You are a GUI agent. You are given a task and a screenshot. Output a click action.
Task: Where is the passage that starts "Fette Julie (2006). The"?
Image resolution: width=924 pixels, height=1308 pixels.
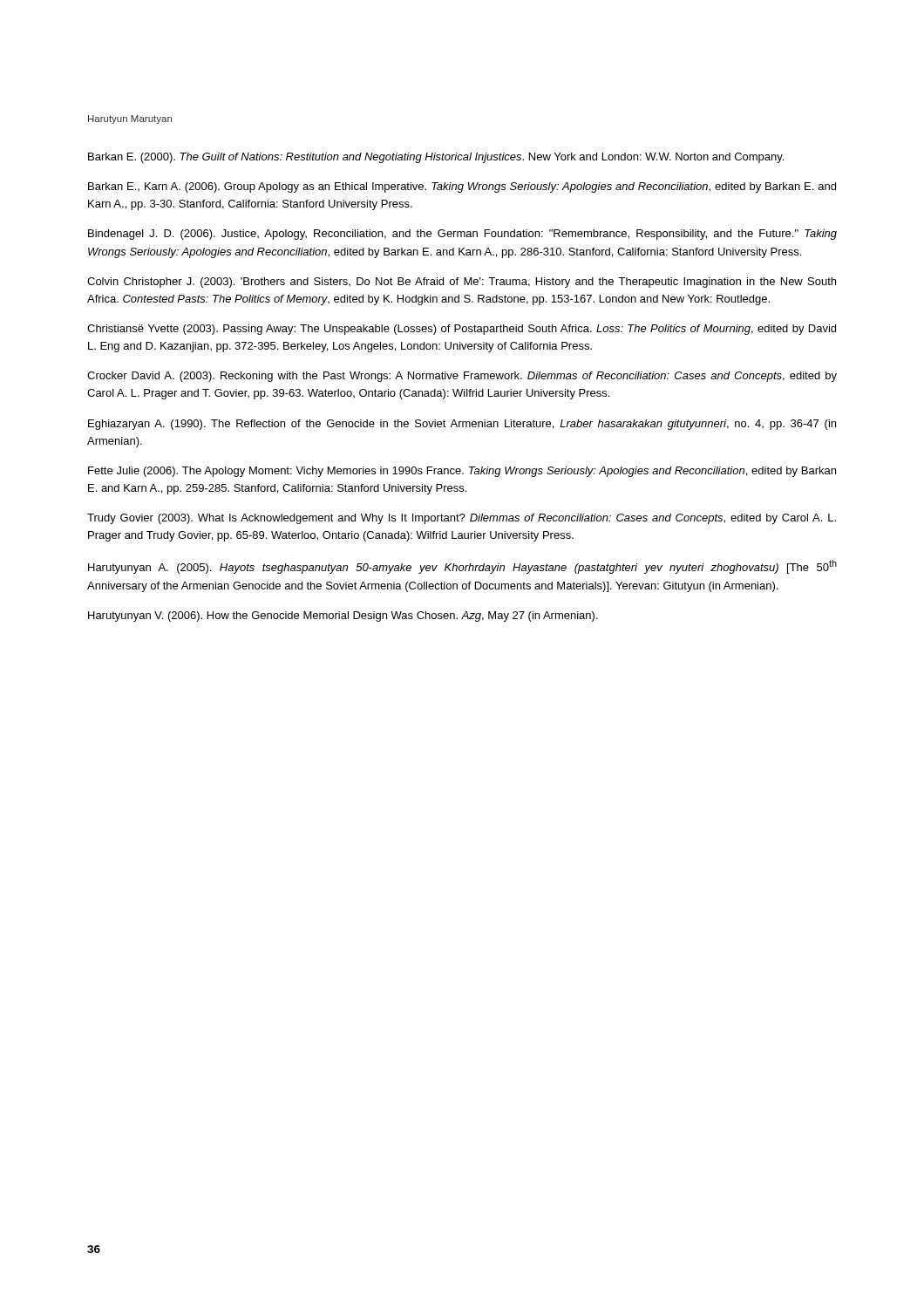pos(462,479)
